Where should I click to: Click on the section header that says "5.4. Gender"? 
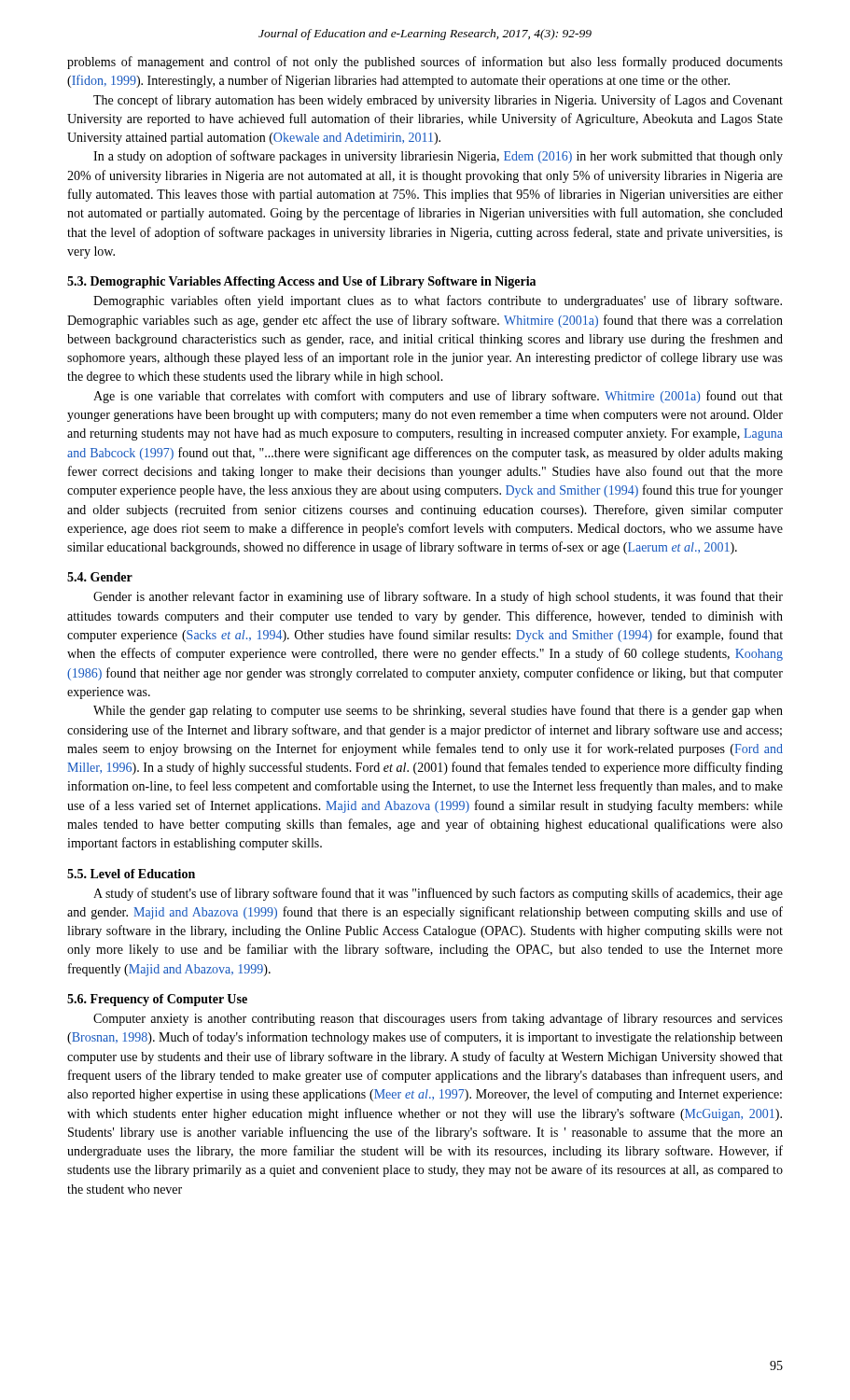pos(100,578)
